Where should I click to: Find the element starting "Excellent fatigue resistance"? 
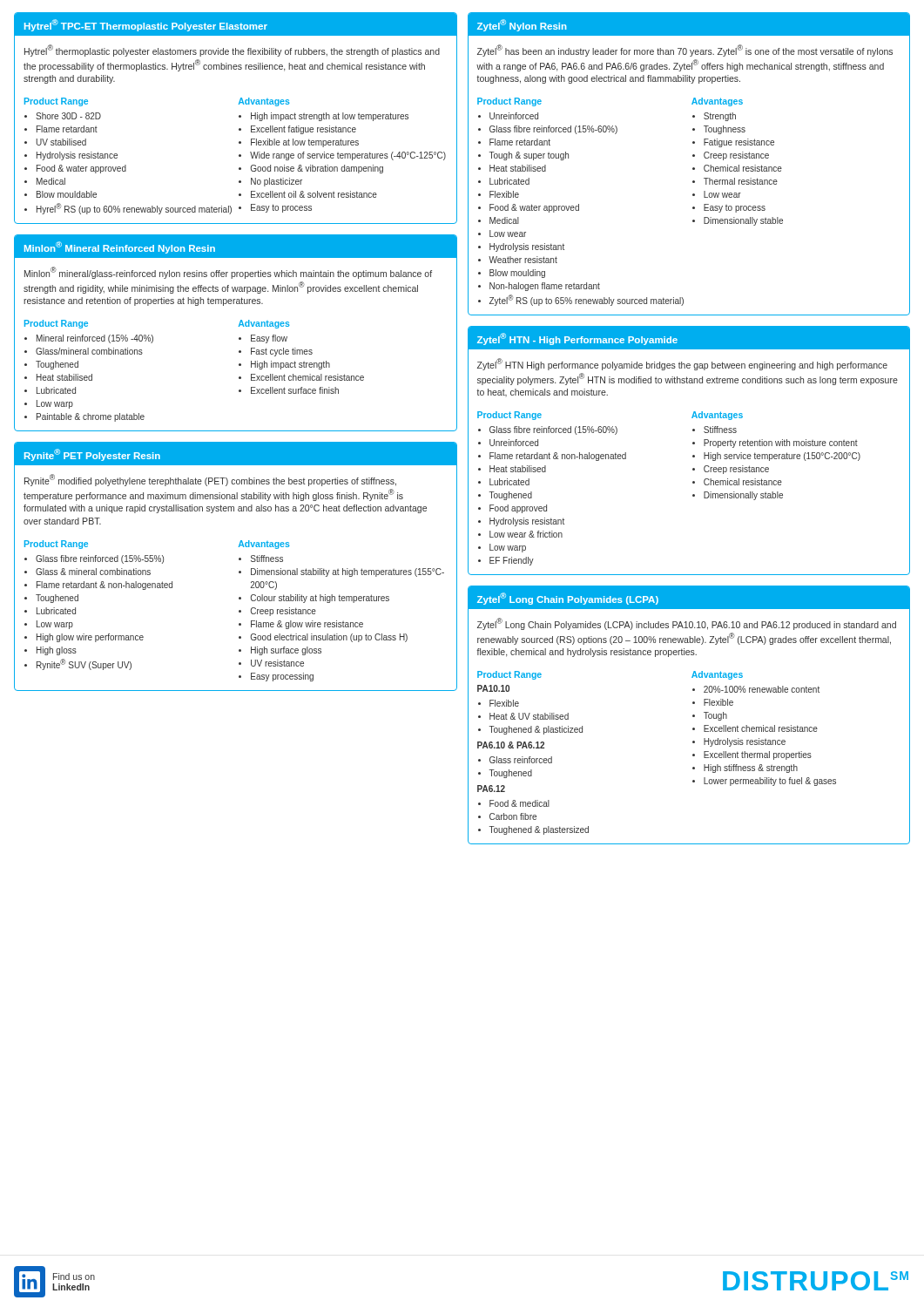pyautogui.click(x=303, y=129)
